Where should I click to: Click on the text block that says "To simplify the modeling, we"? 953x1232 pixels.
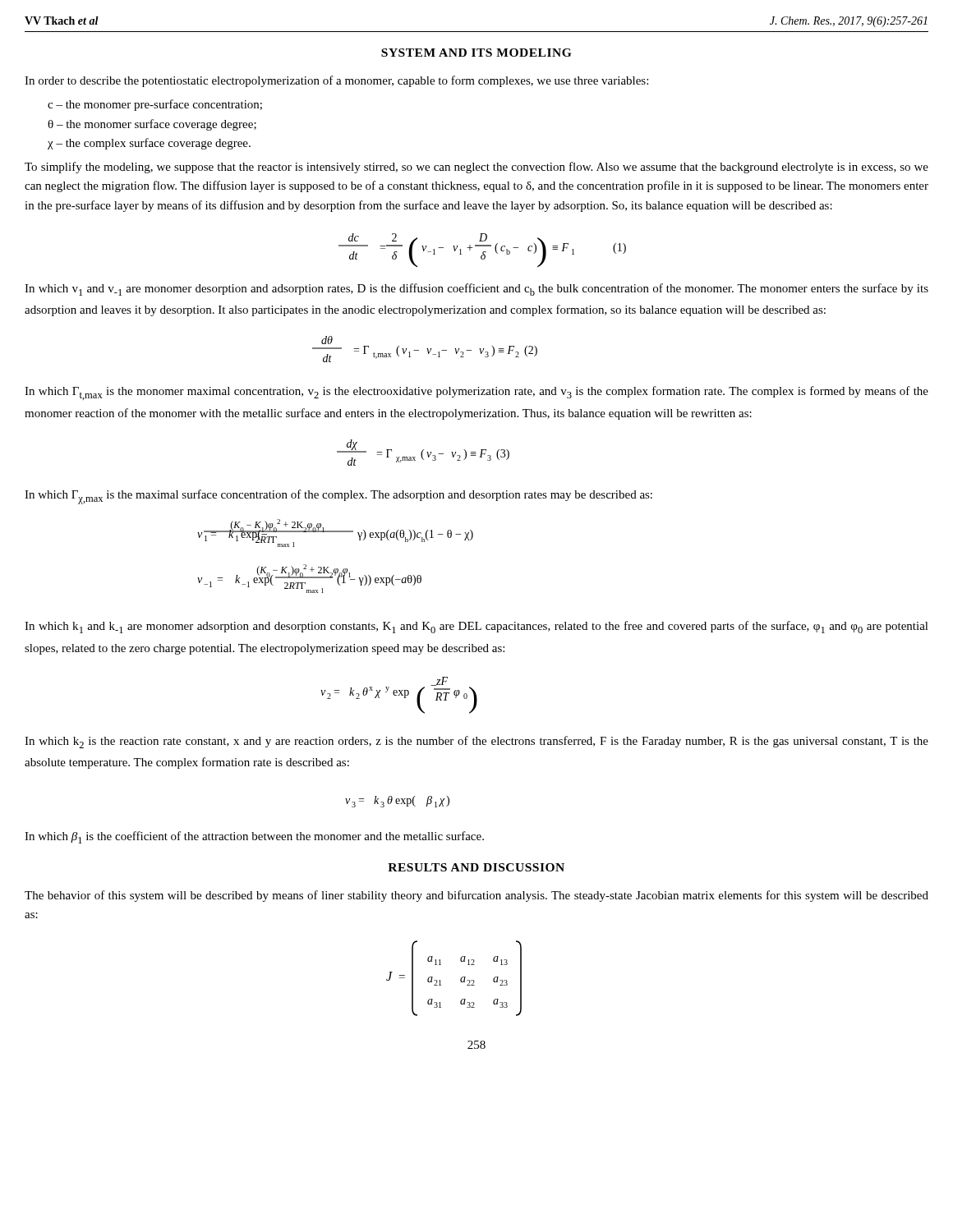point(476,186)
